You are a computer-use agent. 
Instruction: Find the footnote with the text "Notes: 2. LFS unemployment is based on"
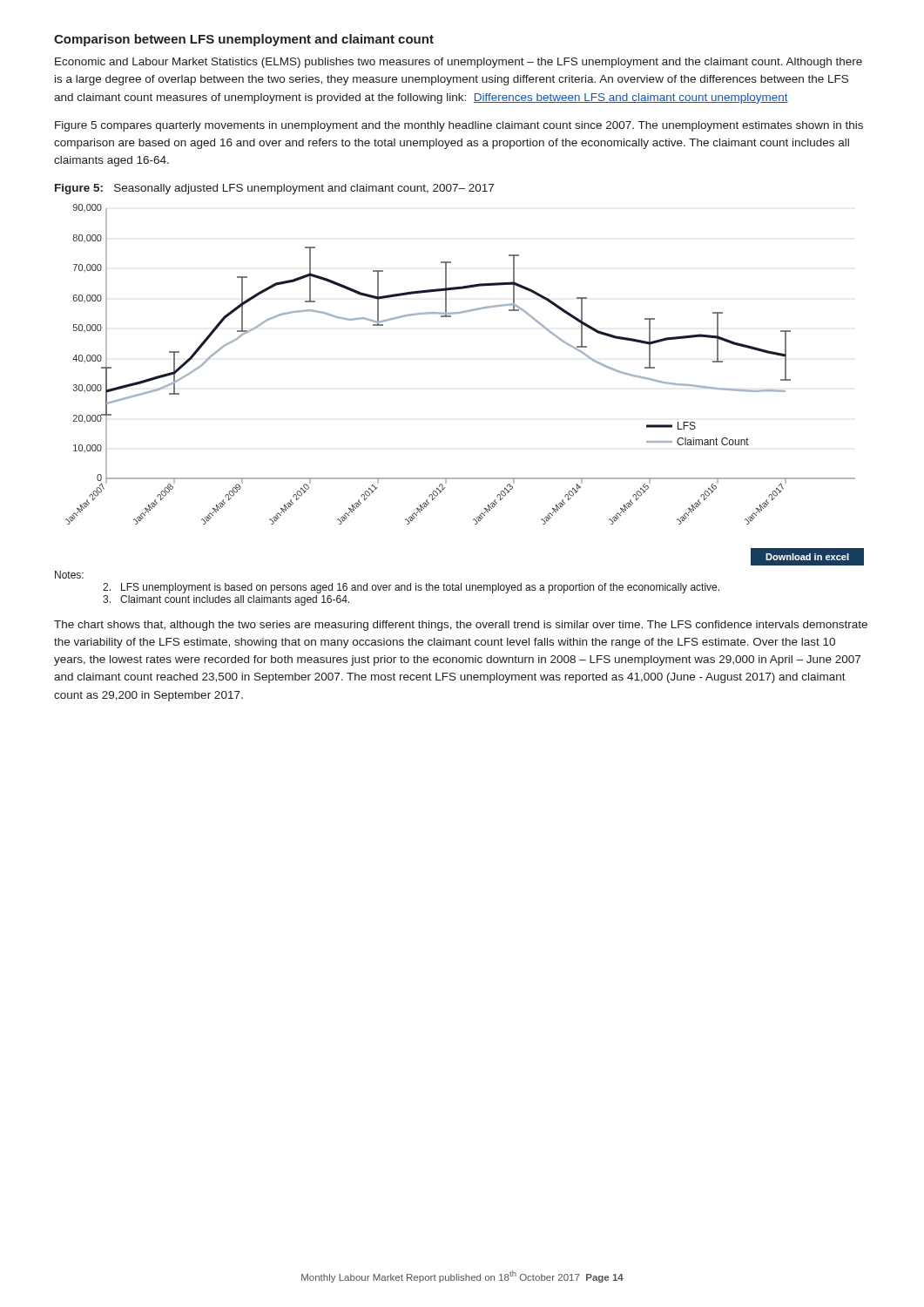click(x=462, y=587)
